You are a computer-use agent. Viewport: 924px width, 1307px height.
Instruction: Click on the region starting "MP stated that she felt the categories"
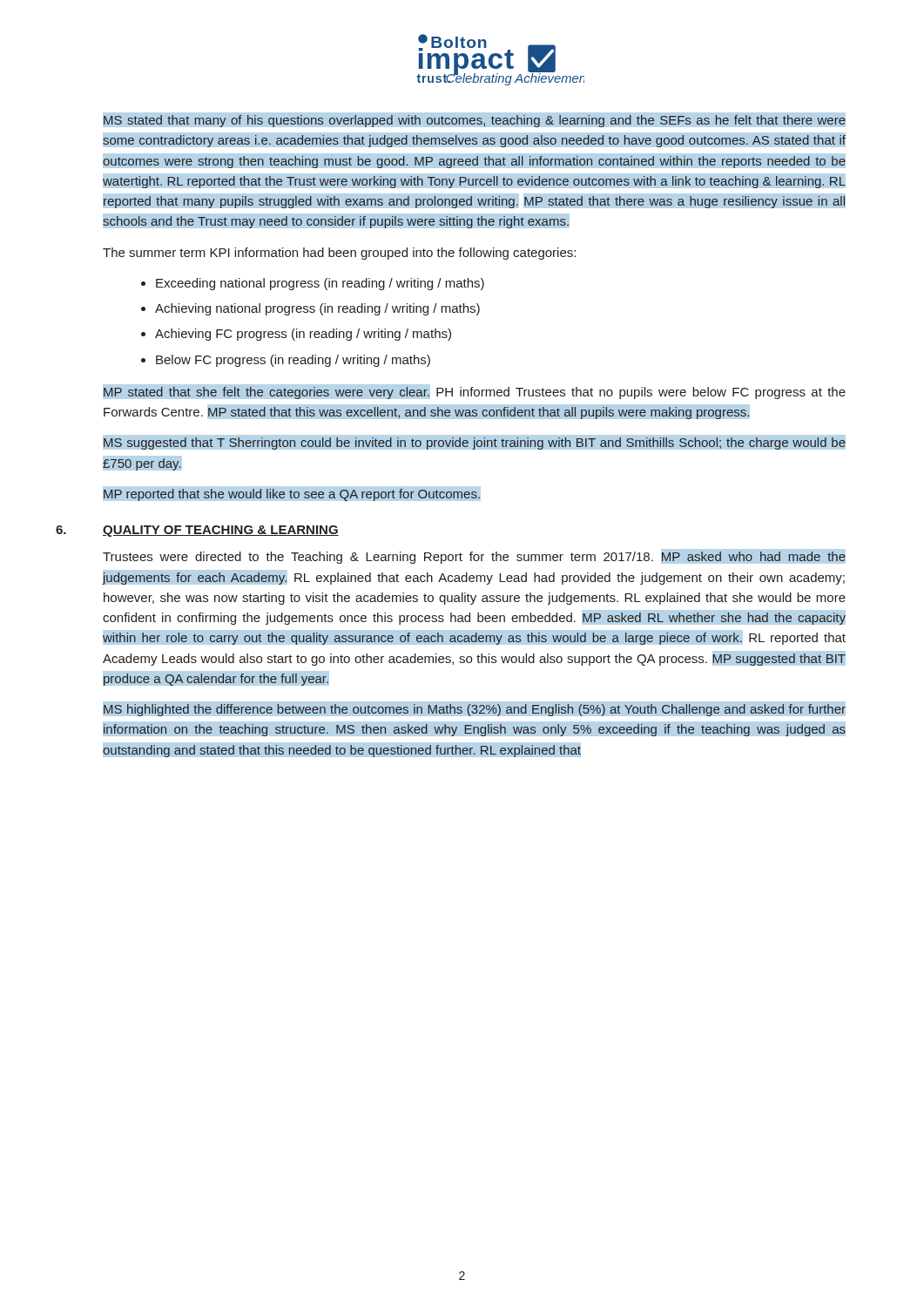point(474,402)
